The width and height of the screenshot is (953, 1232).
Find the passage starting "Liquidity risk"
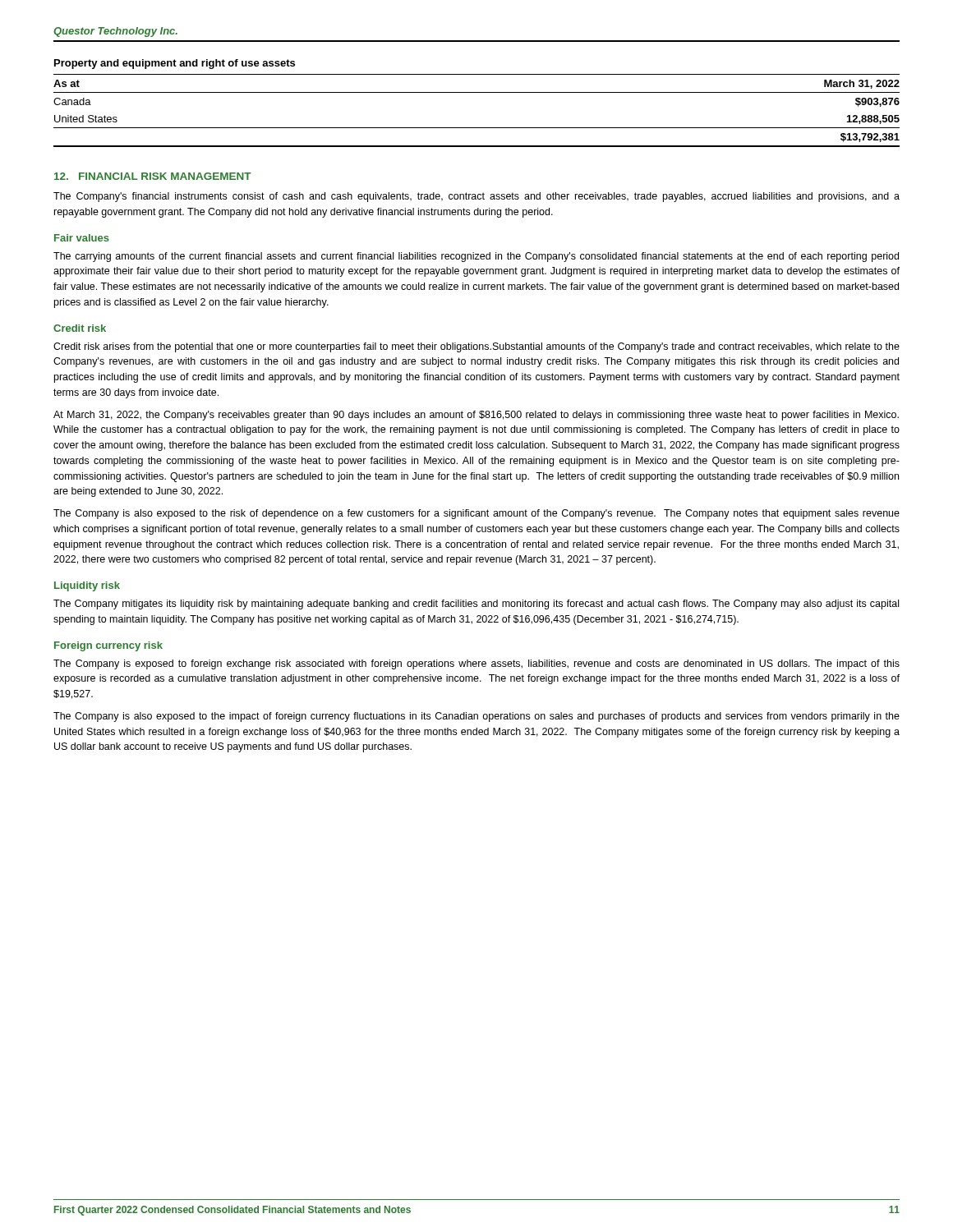[87, 585]
